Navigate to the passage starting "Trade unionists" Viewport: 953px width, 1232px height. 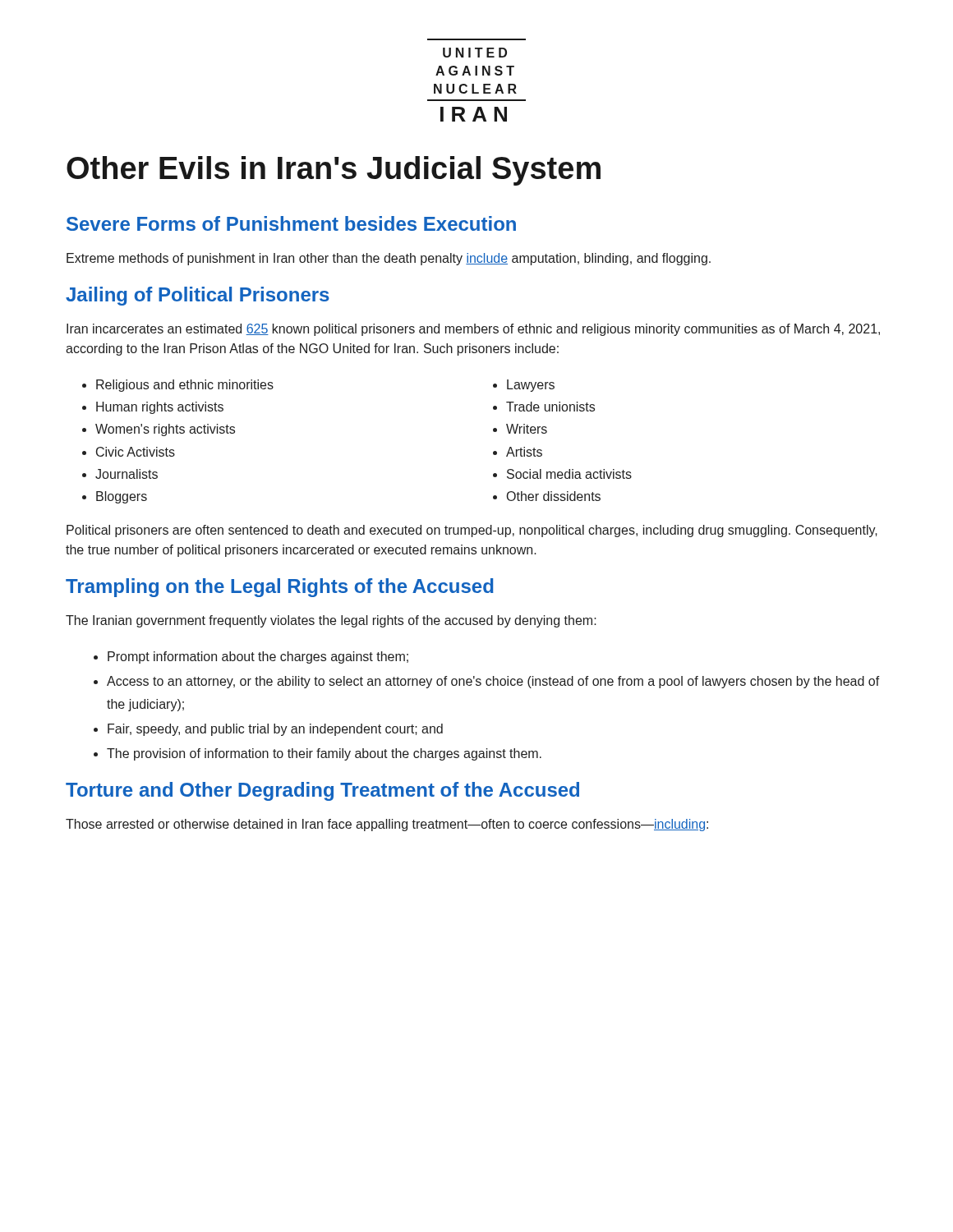(x=551, y=407)
